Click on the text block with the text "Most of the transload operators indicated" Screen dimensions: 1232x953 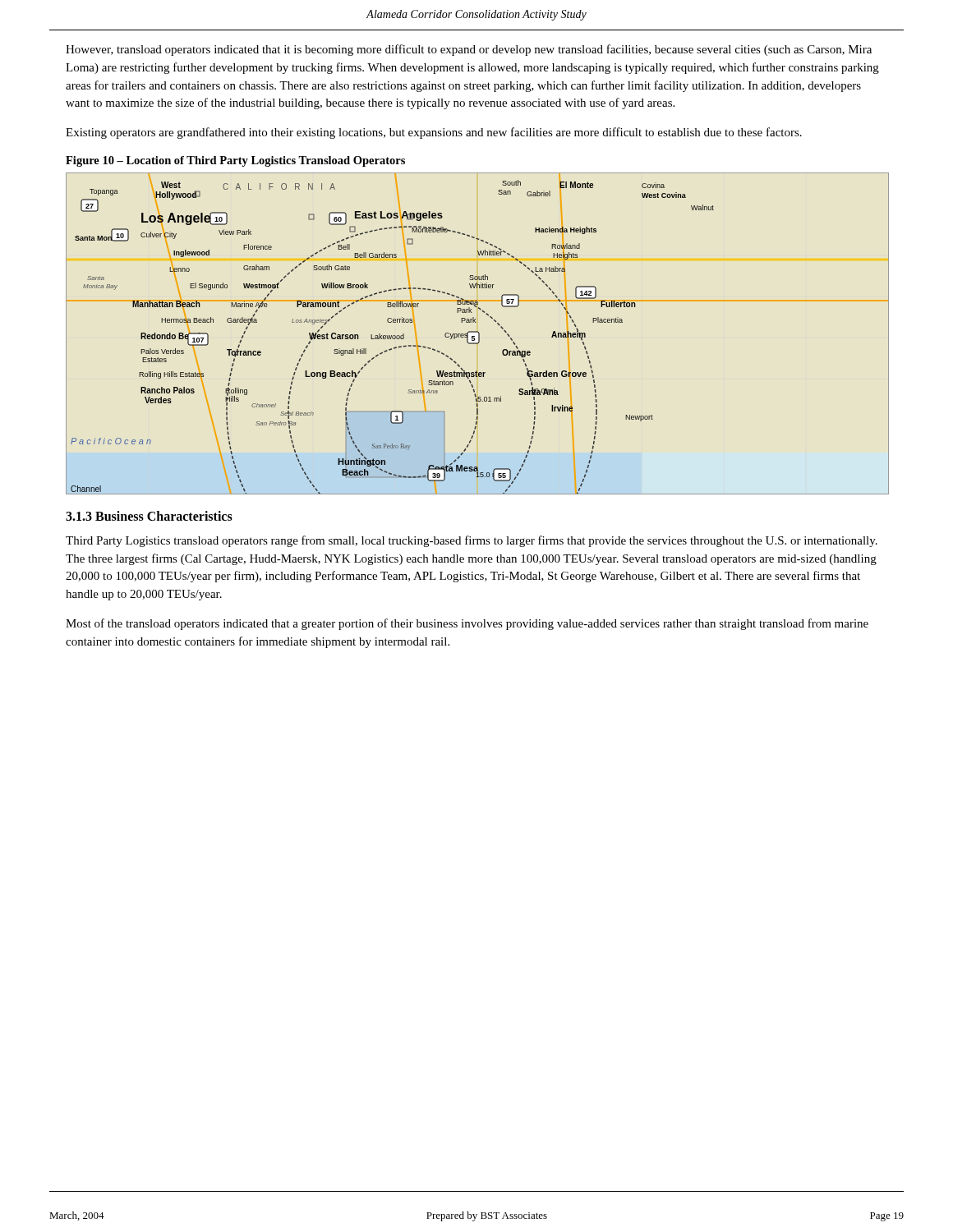click(467, 632)
